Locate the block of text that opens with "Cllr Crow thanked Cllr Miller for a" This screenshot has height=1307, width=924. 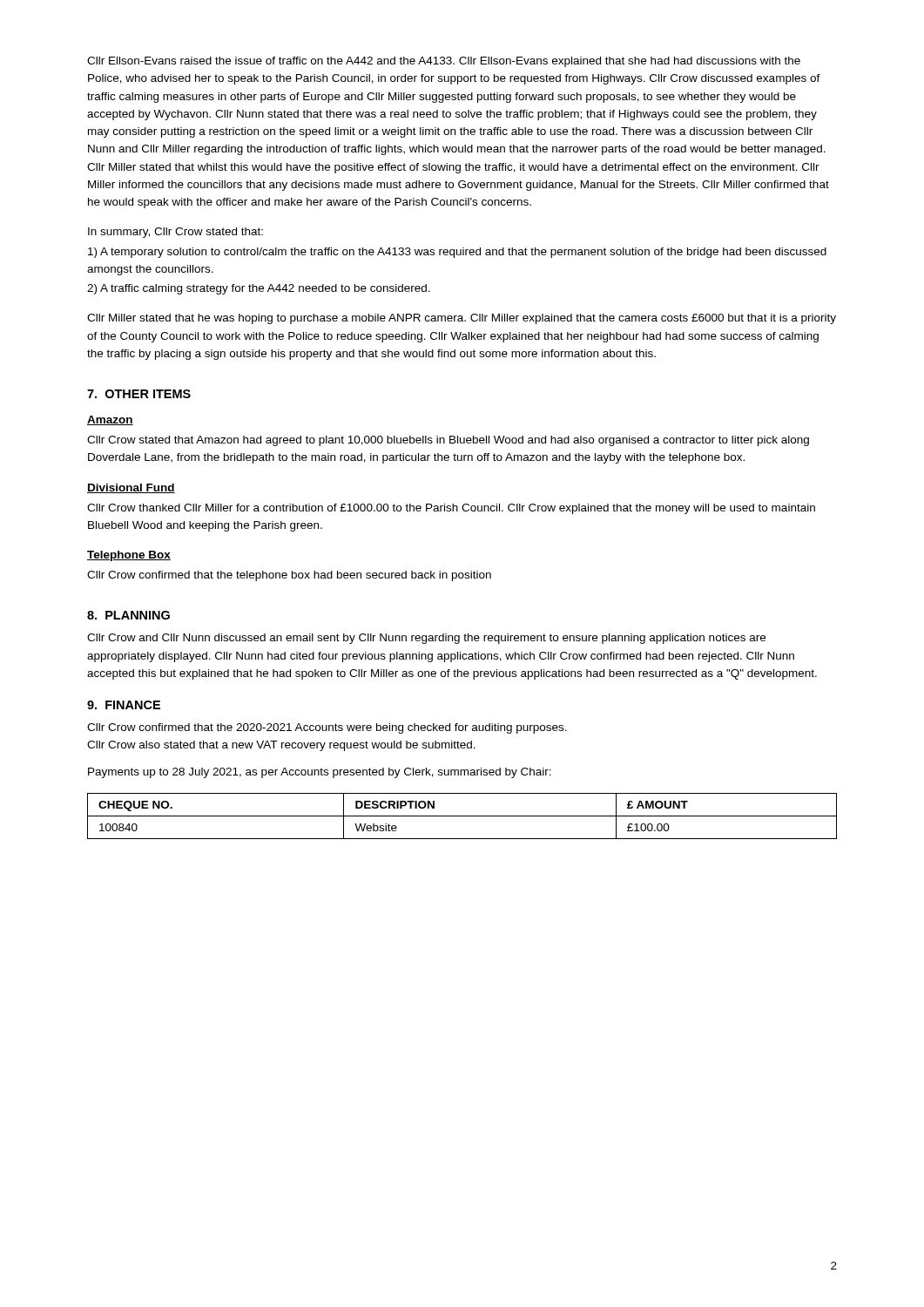tap(451, 516)
